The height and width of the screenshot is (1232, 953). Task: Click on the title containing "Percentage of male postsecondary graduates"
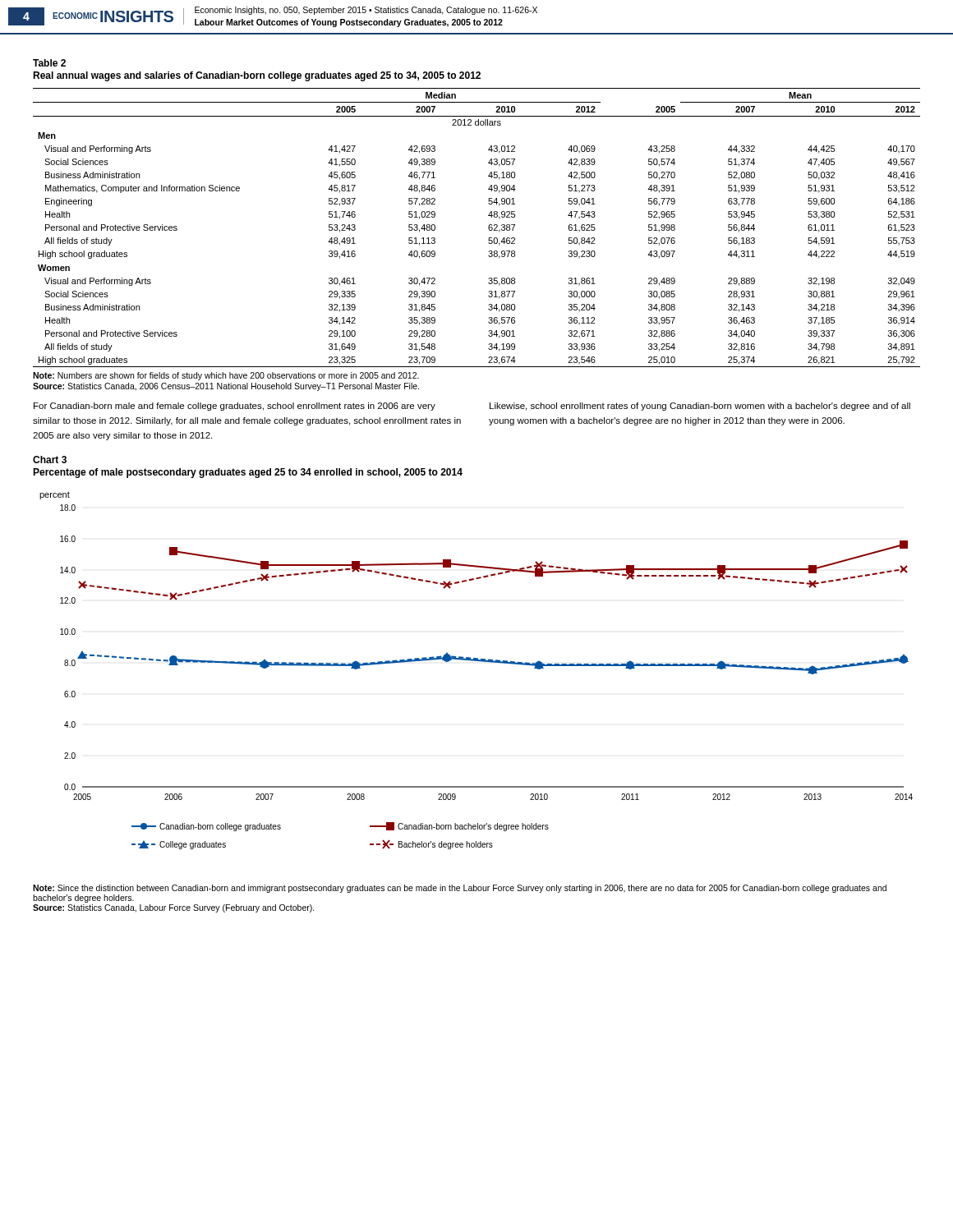(248, 473)
